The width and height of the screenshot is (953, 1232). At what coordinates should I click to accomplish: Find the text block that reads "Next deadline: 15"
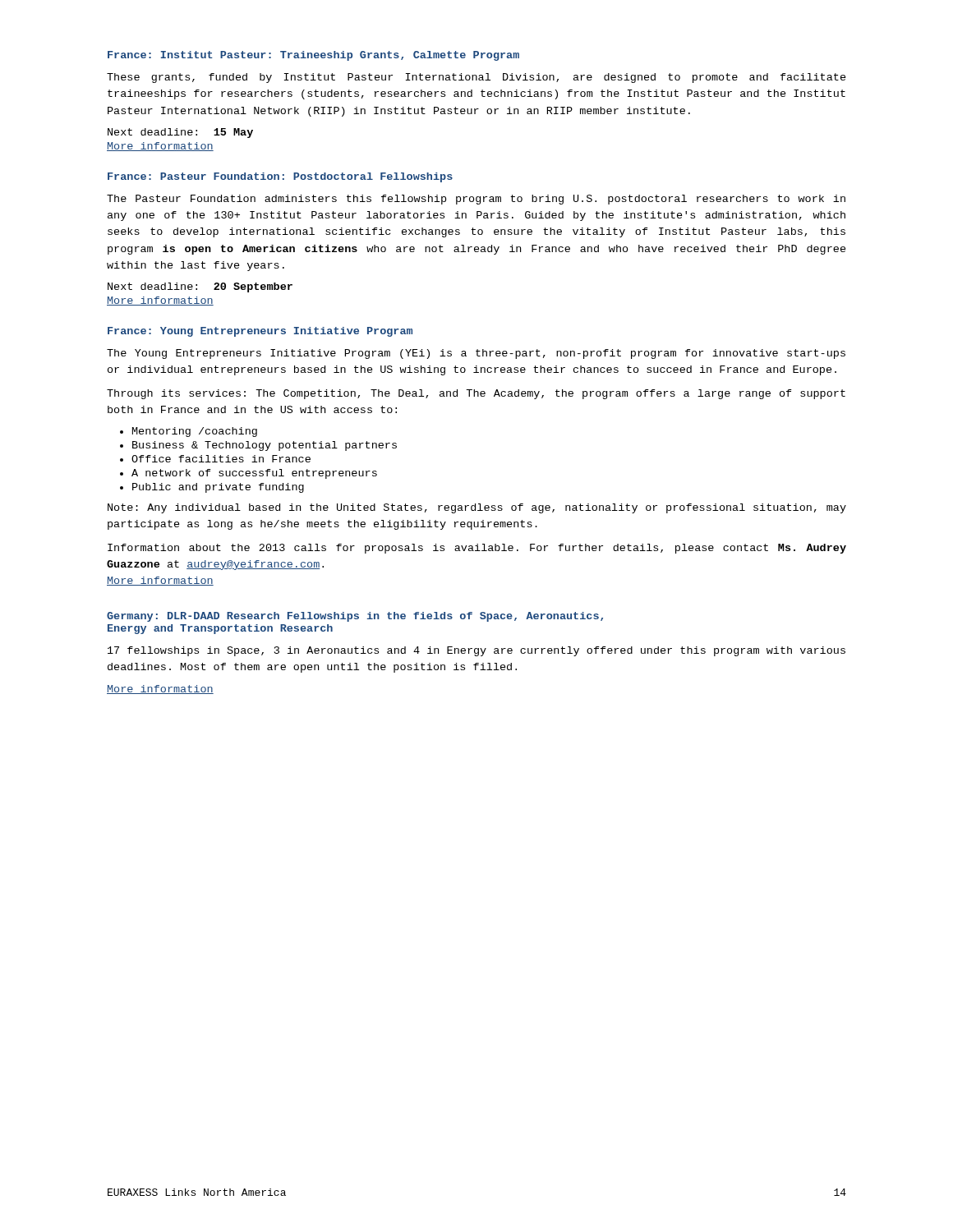180,132
